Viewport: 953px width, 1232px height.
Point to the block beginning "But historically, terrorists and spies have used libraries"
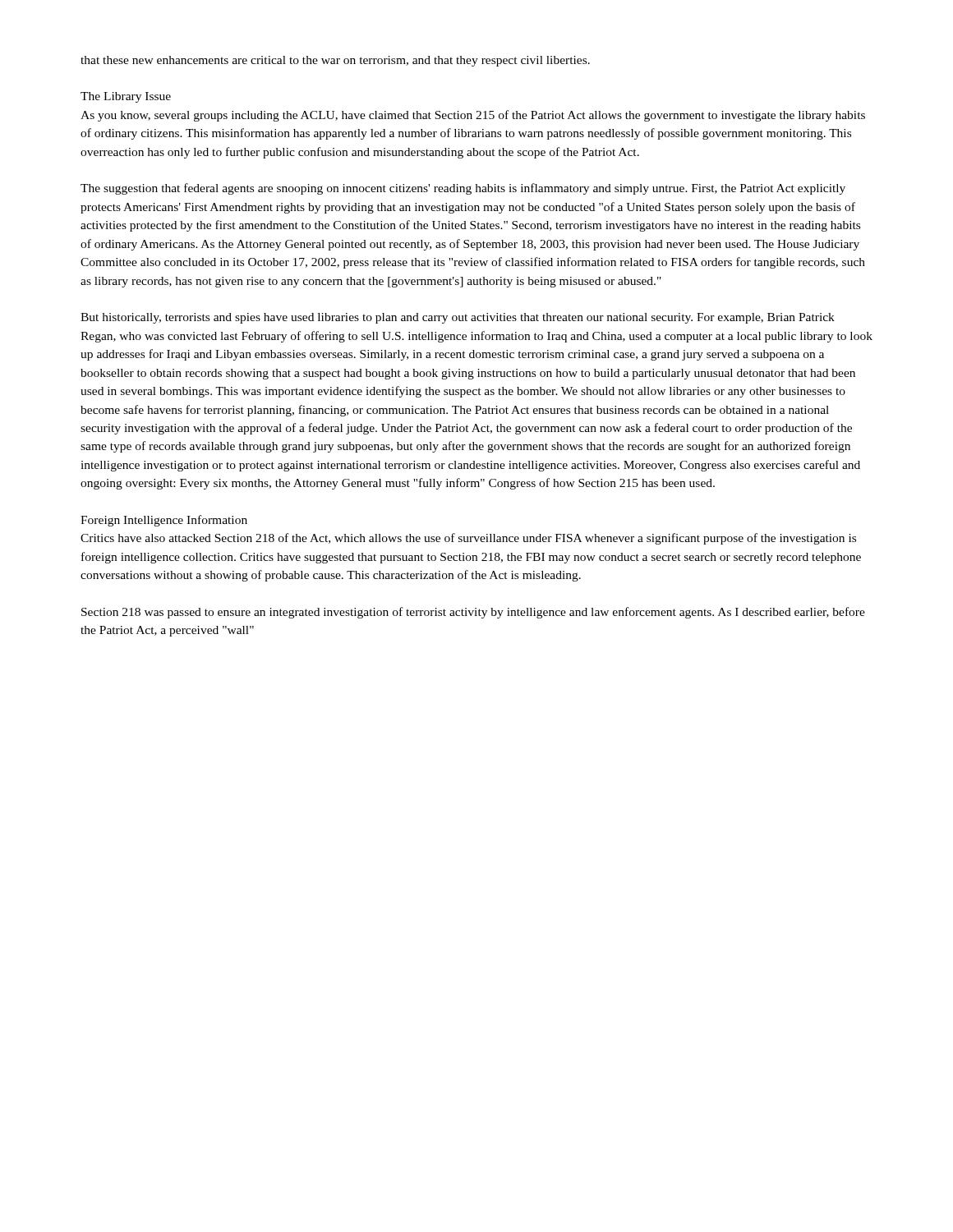tap(476, 400)
